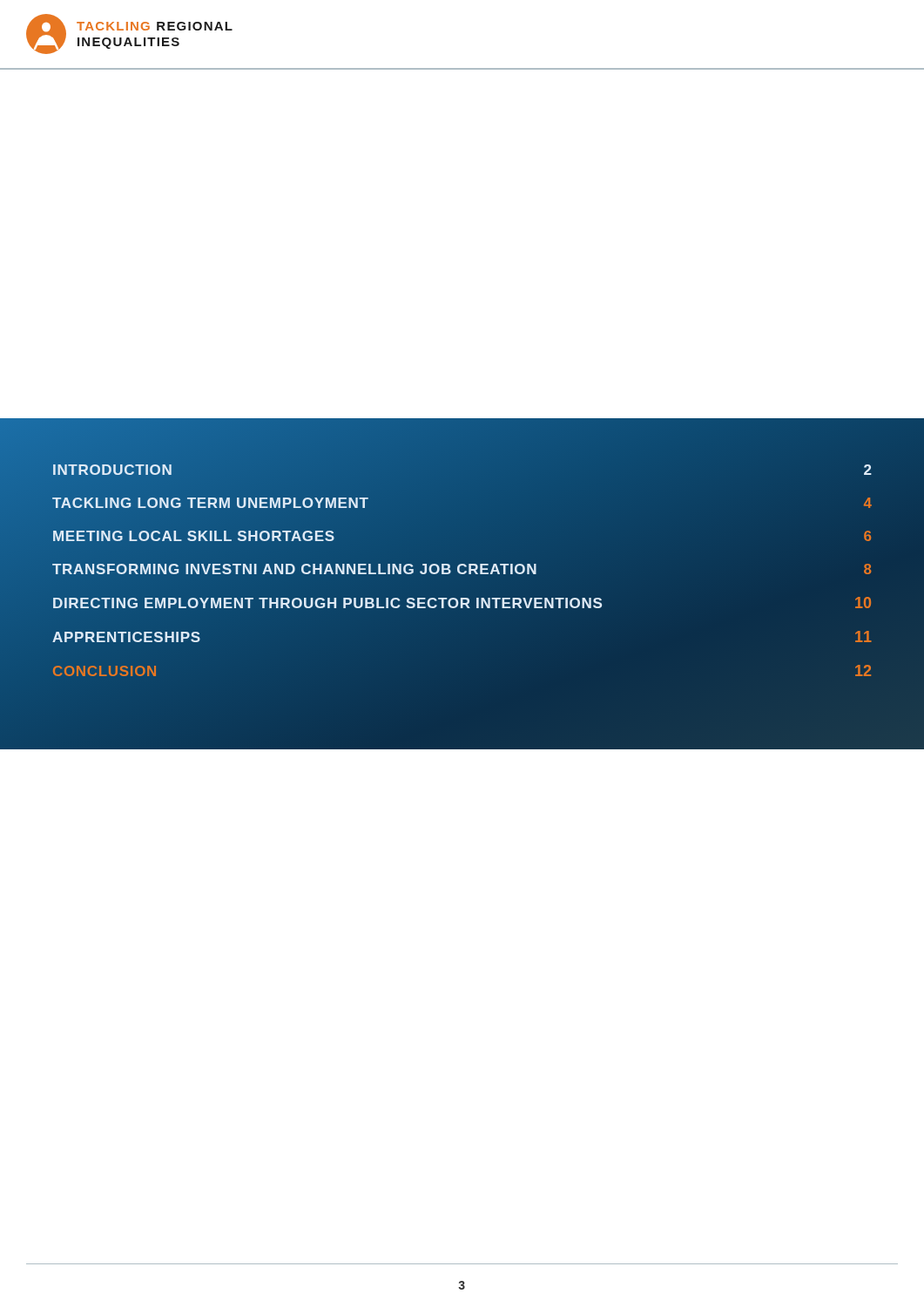Locate the text "Conclusion 12"
924x1307 pixels.
(101, 670)
